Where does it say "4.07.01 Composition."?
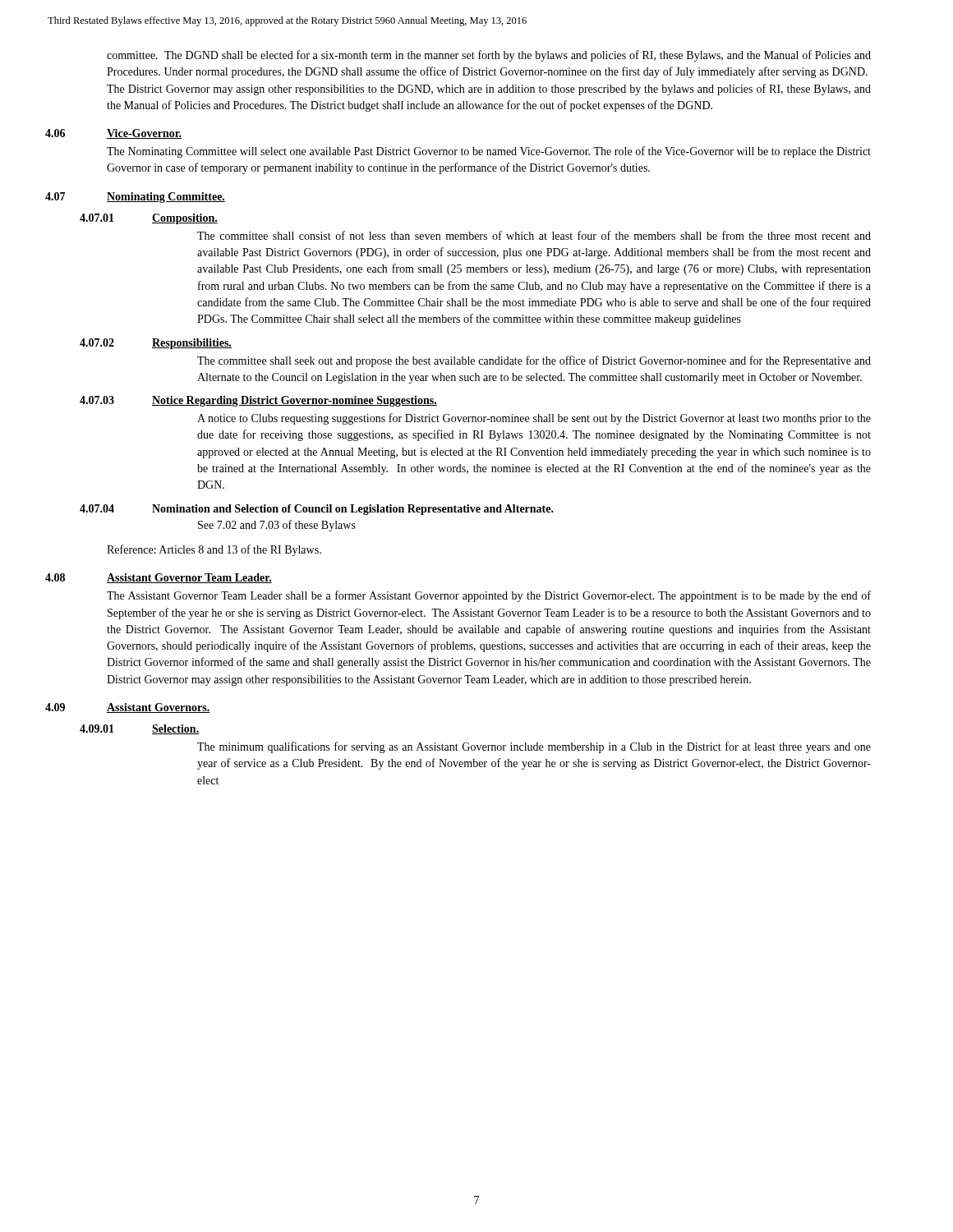 point(185,218)
